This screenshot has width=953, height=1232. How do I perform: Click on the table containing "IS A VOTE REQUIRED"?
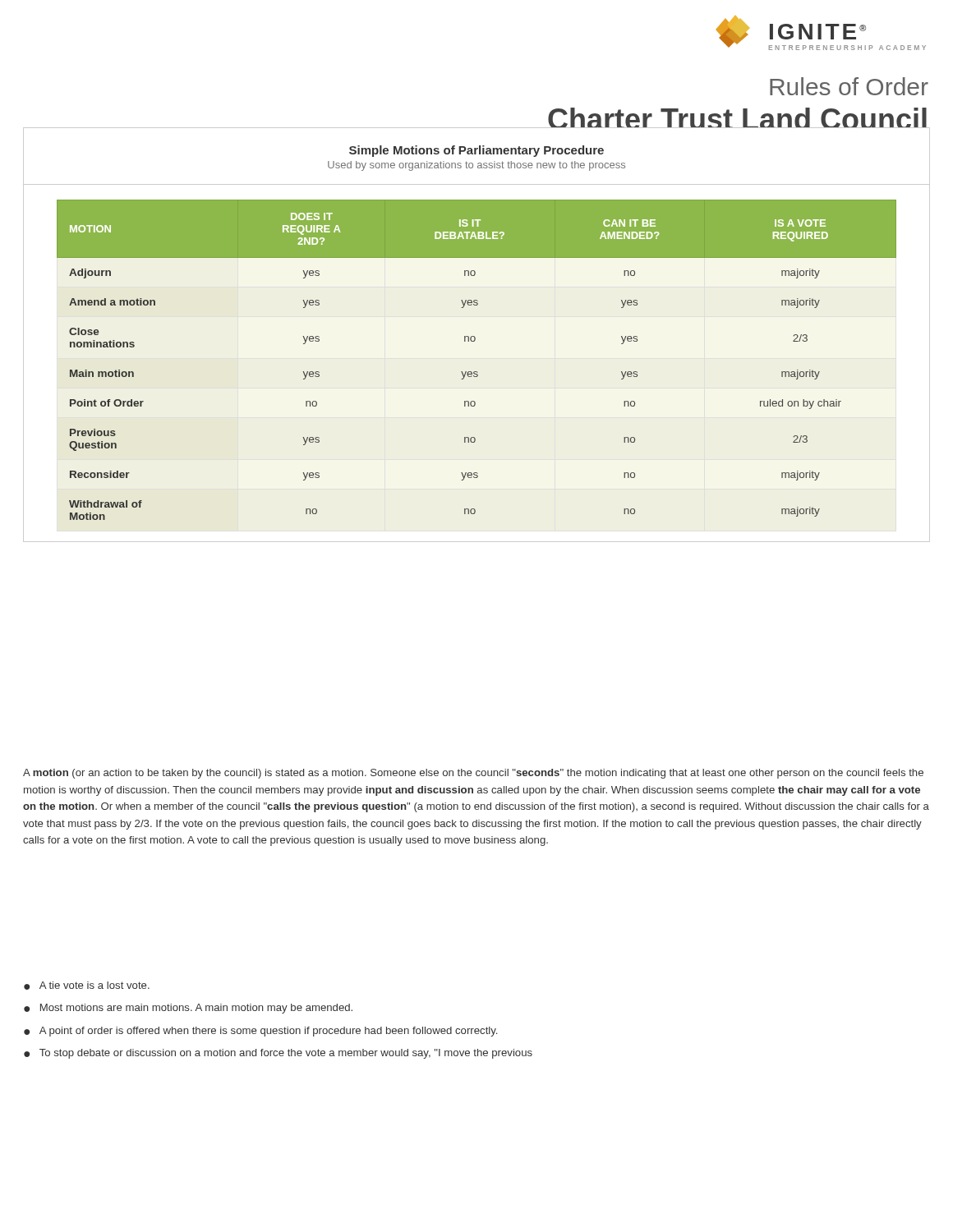(x=476, y=363)
